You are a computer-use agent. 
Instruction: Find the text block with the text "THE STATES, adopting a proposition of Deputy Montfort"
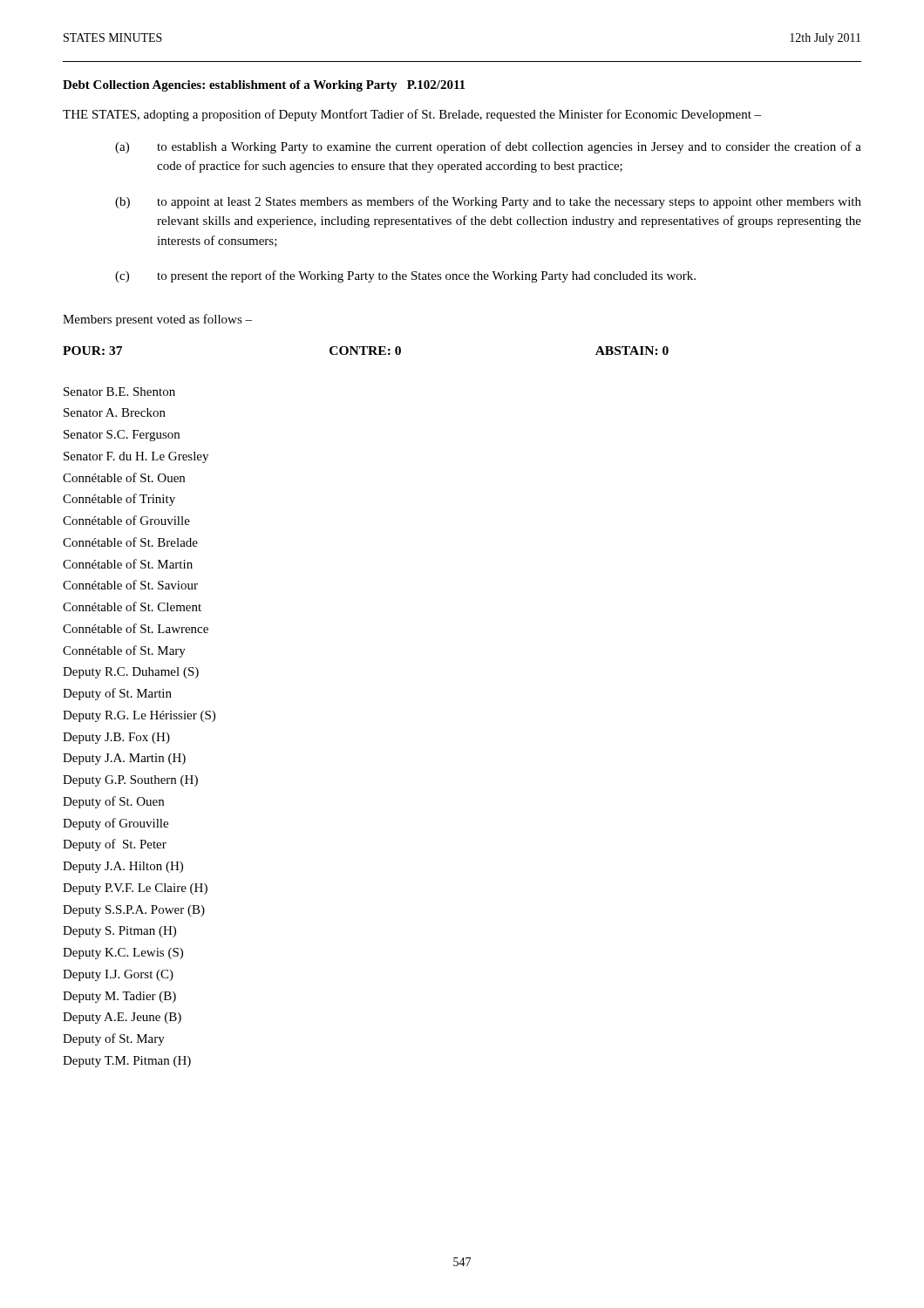(x=412, y=114)
